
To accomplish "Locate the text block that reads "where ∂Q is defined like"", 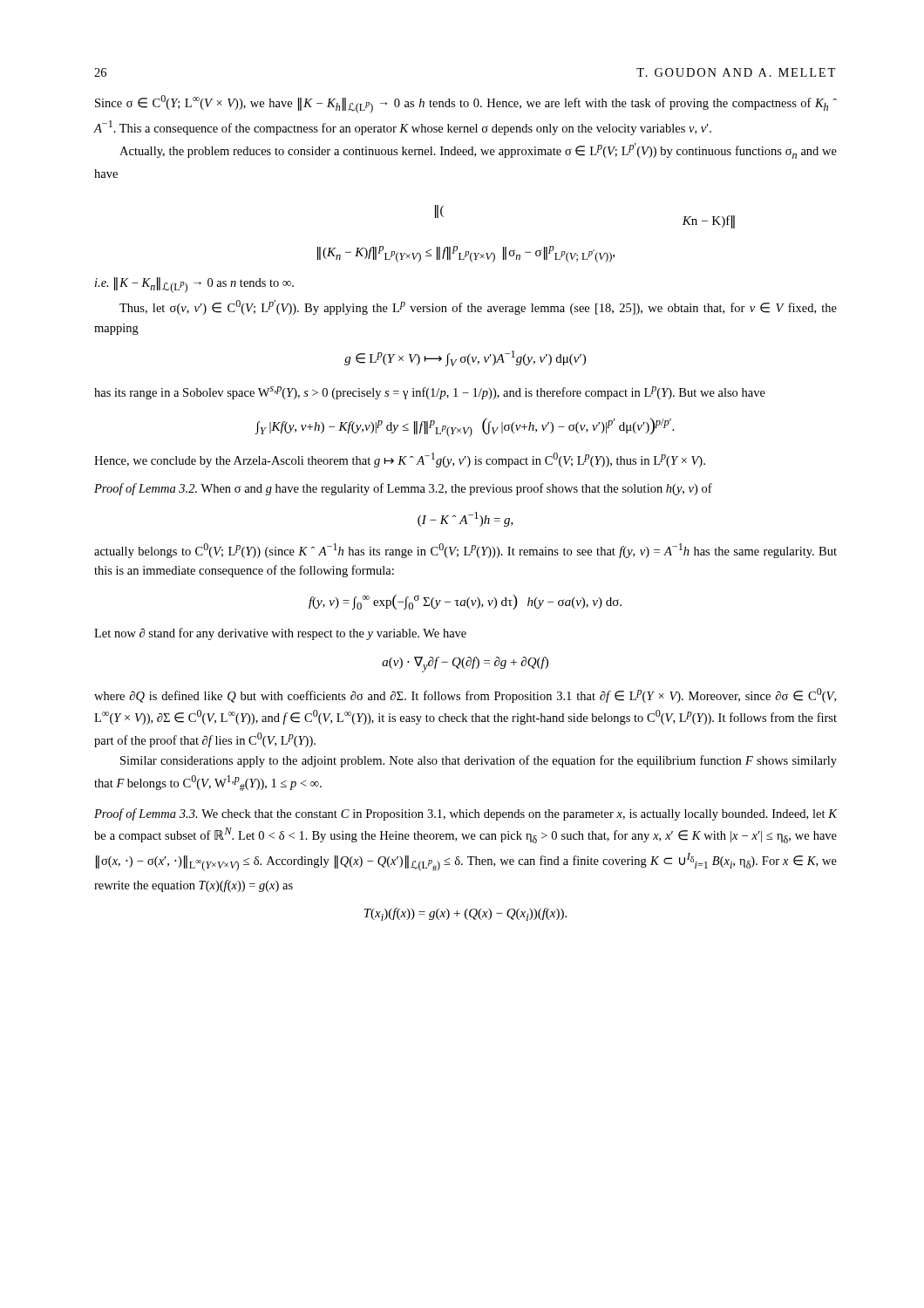I will pyautogui.click(x=466, y=716).
